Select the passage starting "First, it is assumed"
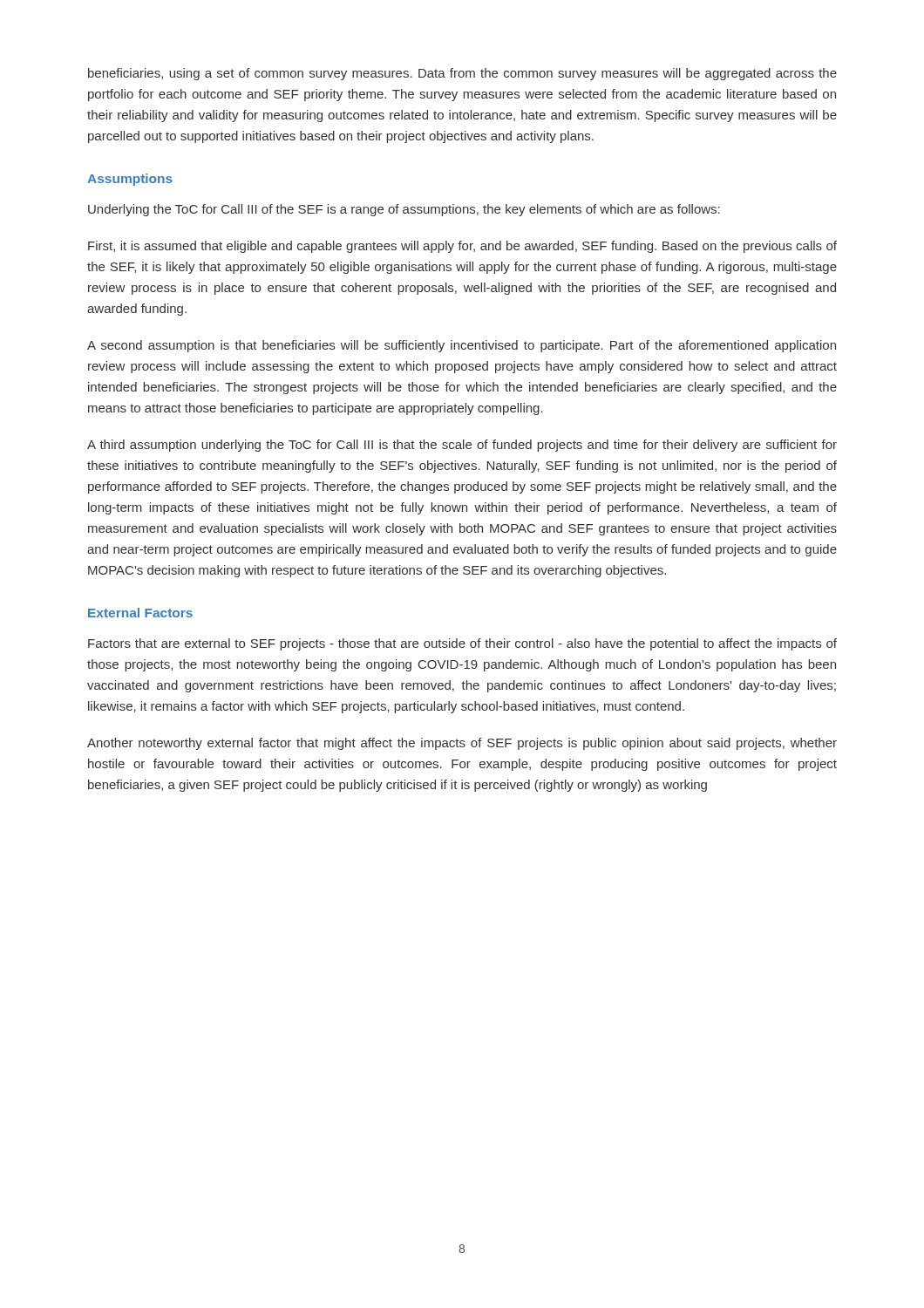The width and height of the screenshot is (924, 1308). point(462,277)
